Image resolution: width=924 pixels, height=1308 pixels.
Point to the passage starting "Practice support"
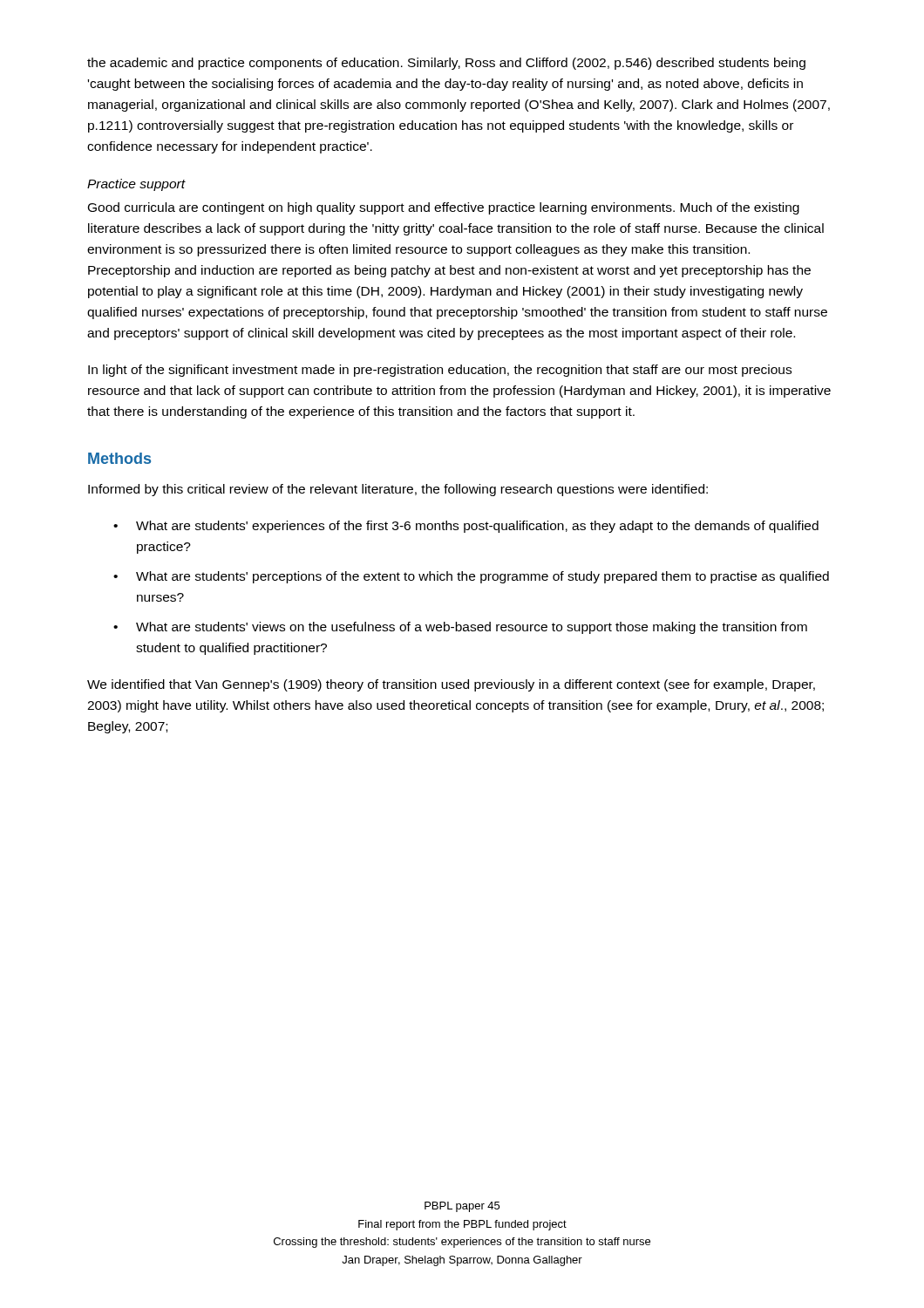(136, 184)
